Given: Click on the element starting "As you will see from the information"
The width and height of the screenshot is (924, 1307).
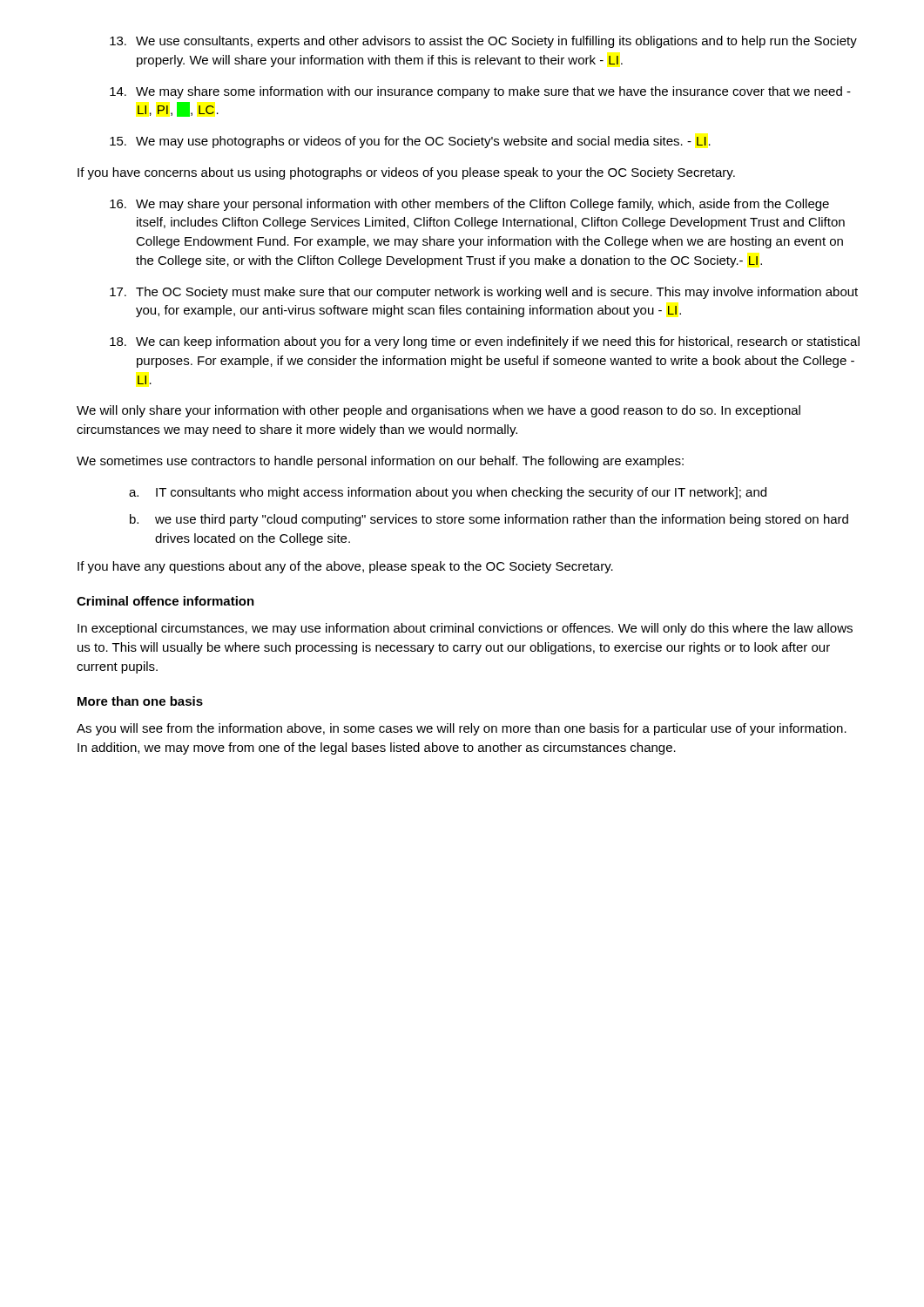Looking at the screenshot, I should tap(462, 738).
